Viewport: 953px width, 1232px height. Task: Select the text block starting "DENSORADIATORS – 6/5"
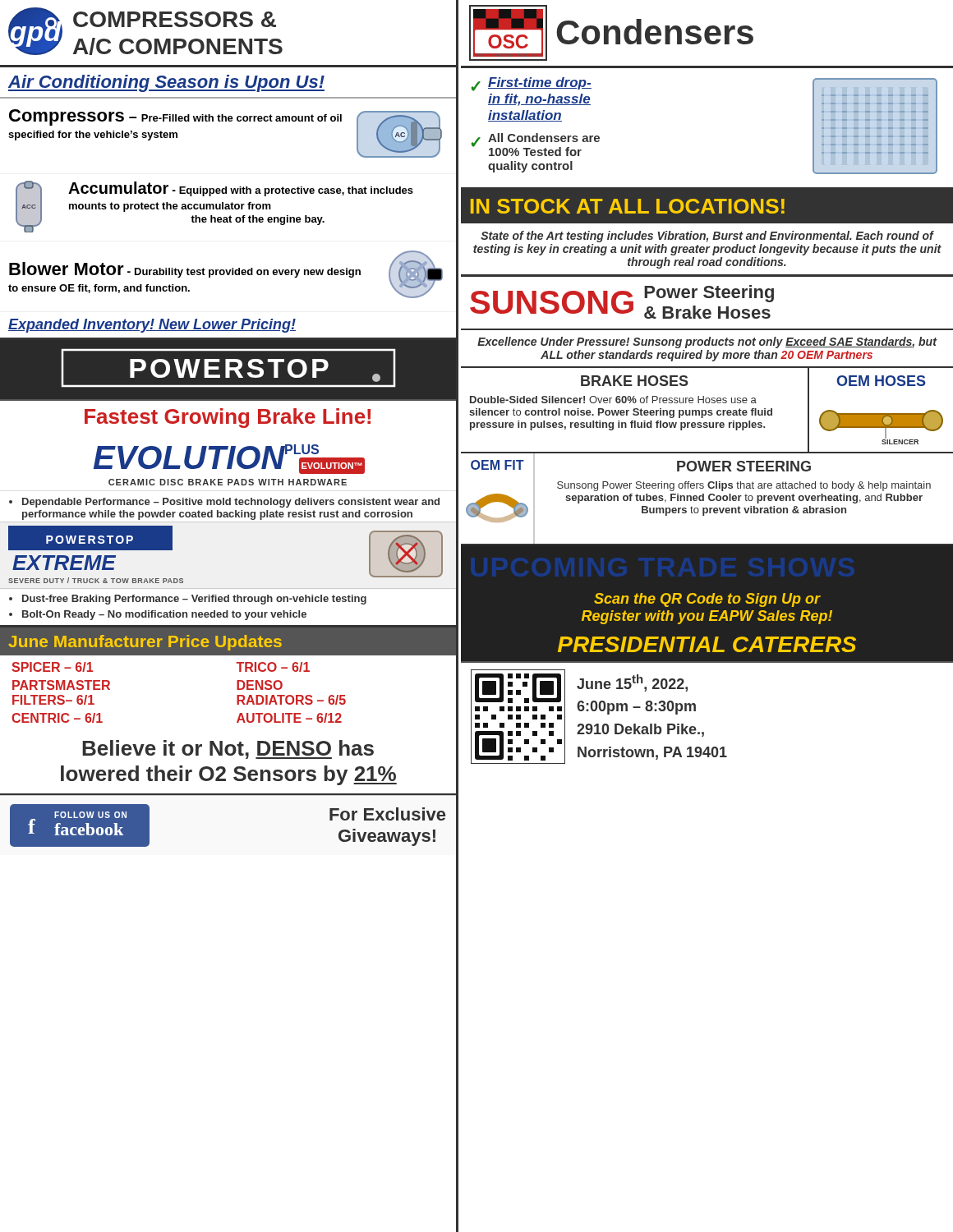coord(291,693)
